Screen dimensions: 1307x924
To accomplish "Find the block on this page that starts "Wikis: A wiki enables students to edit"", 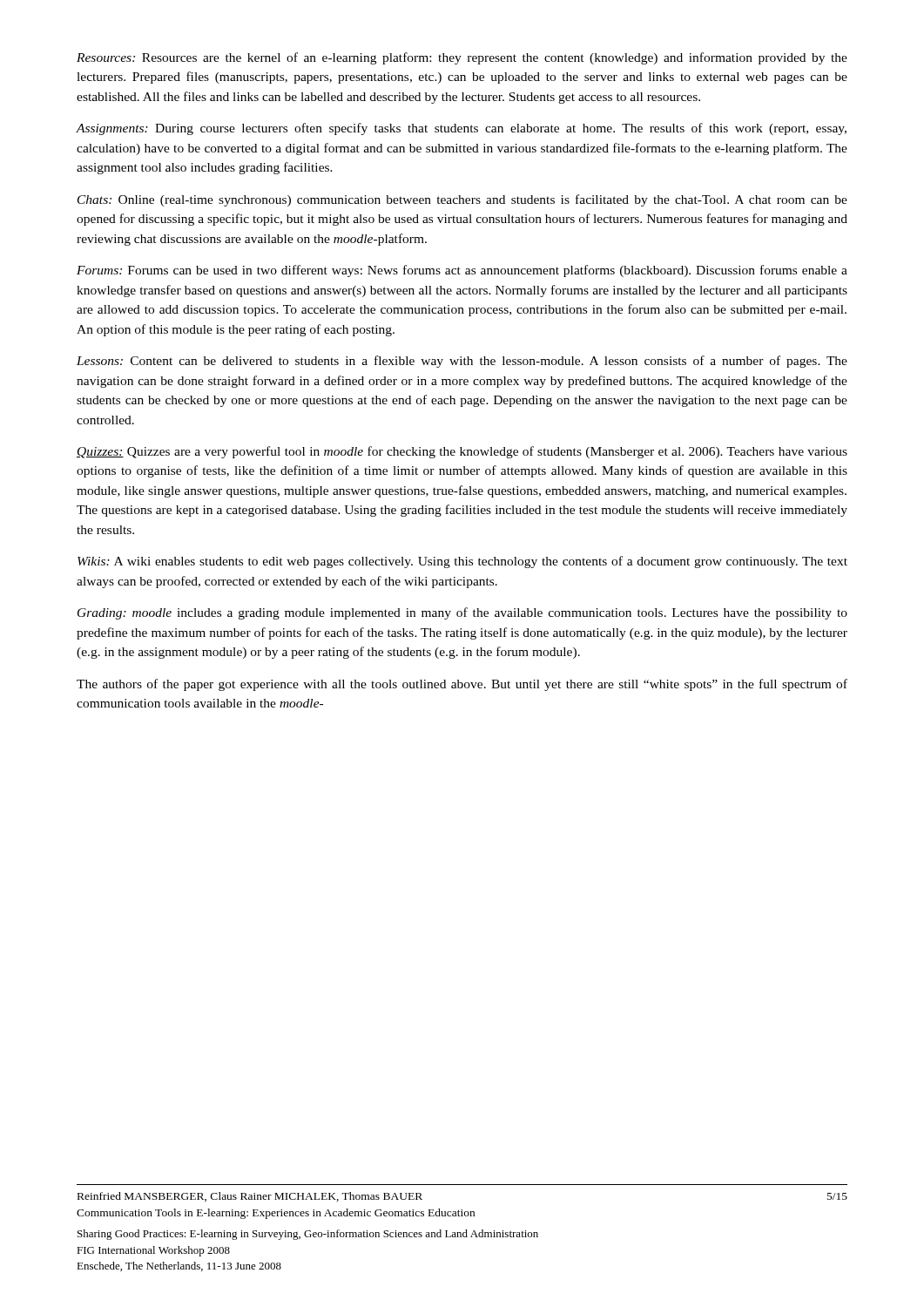I will coord(462,571).
